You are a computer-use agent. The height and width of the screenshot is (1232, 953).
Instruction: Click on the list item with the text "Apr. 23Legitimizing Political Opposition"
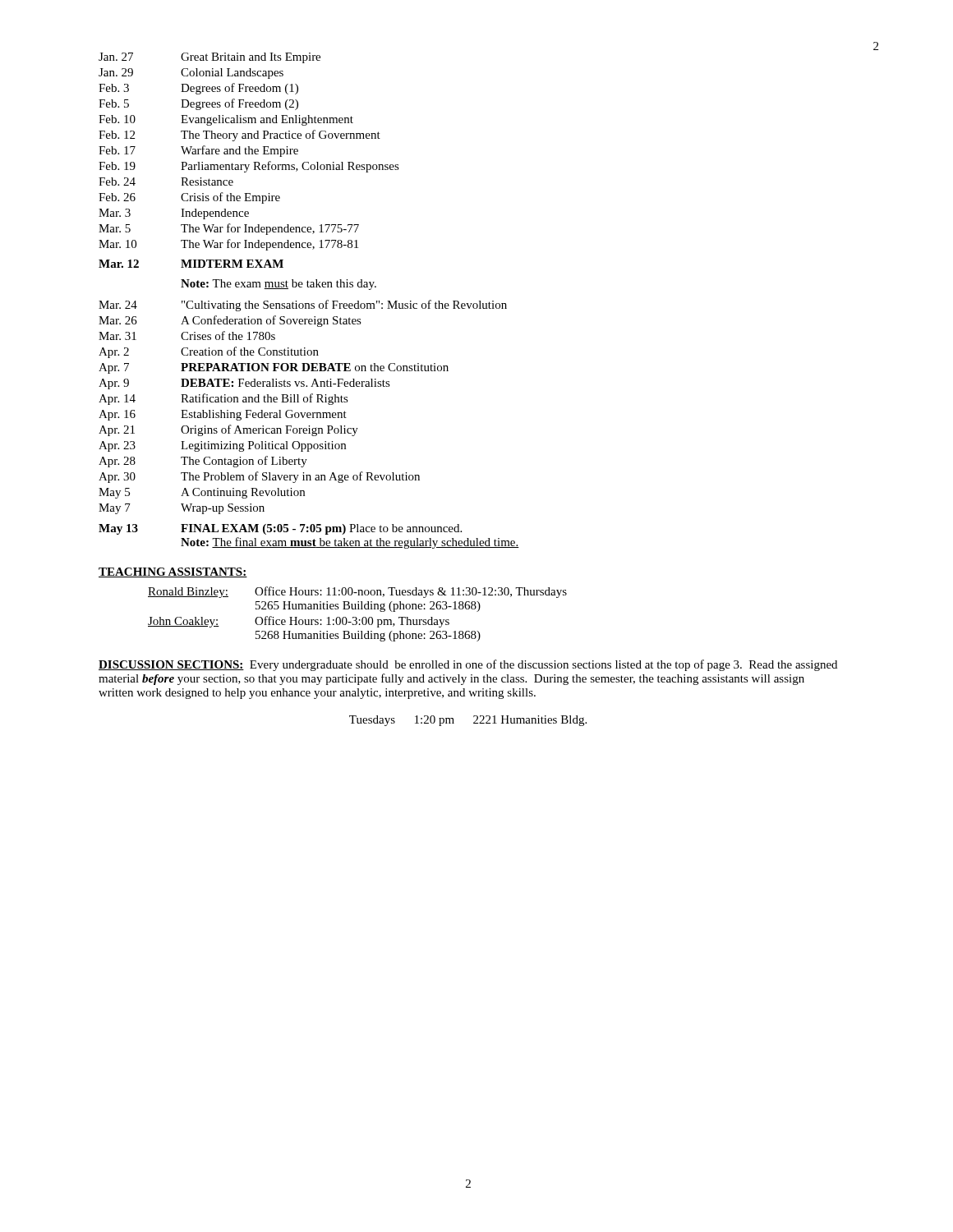coord(222,446)
